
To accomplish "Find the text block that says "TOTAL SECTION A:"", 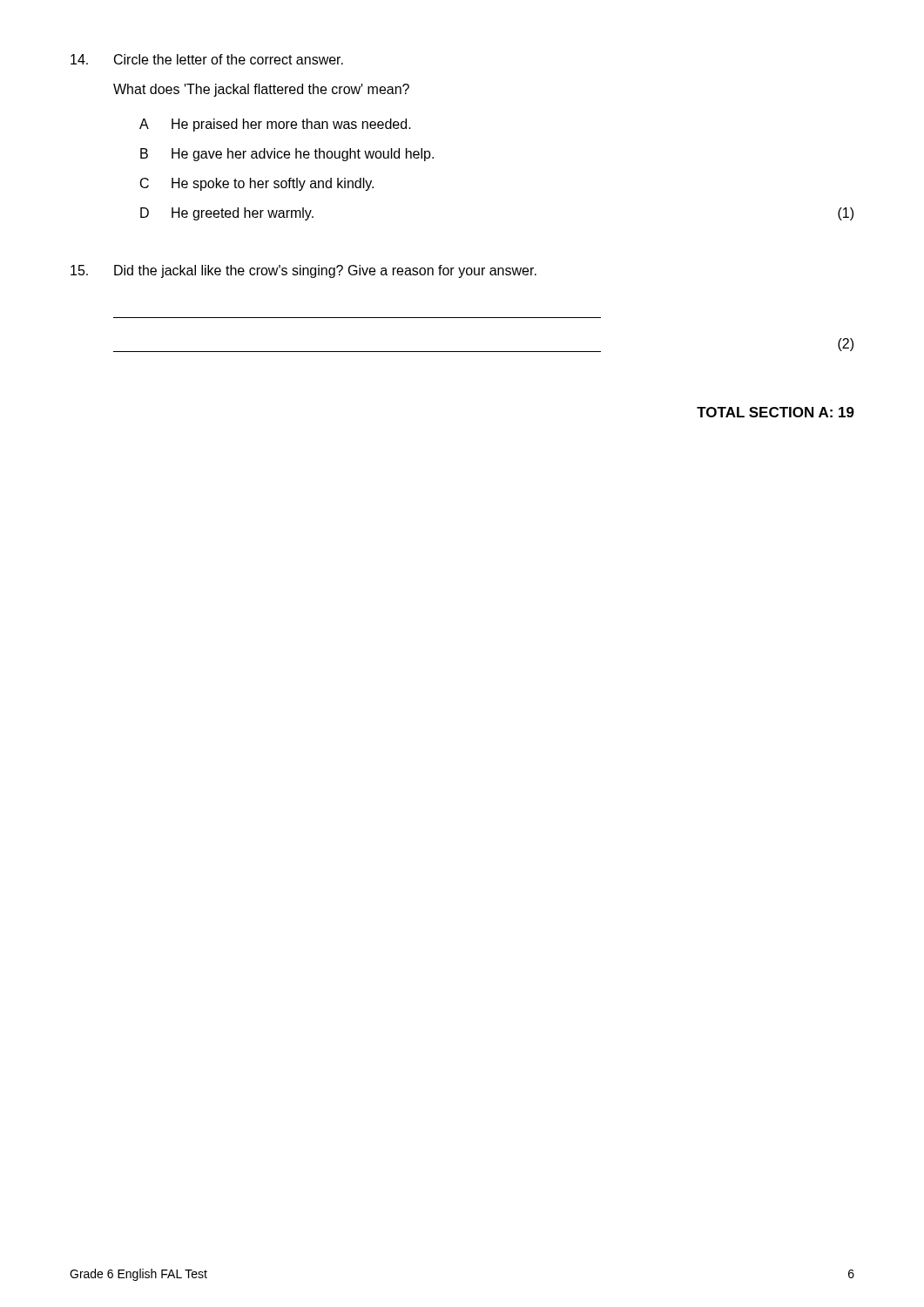I will [776, 413].
